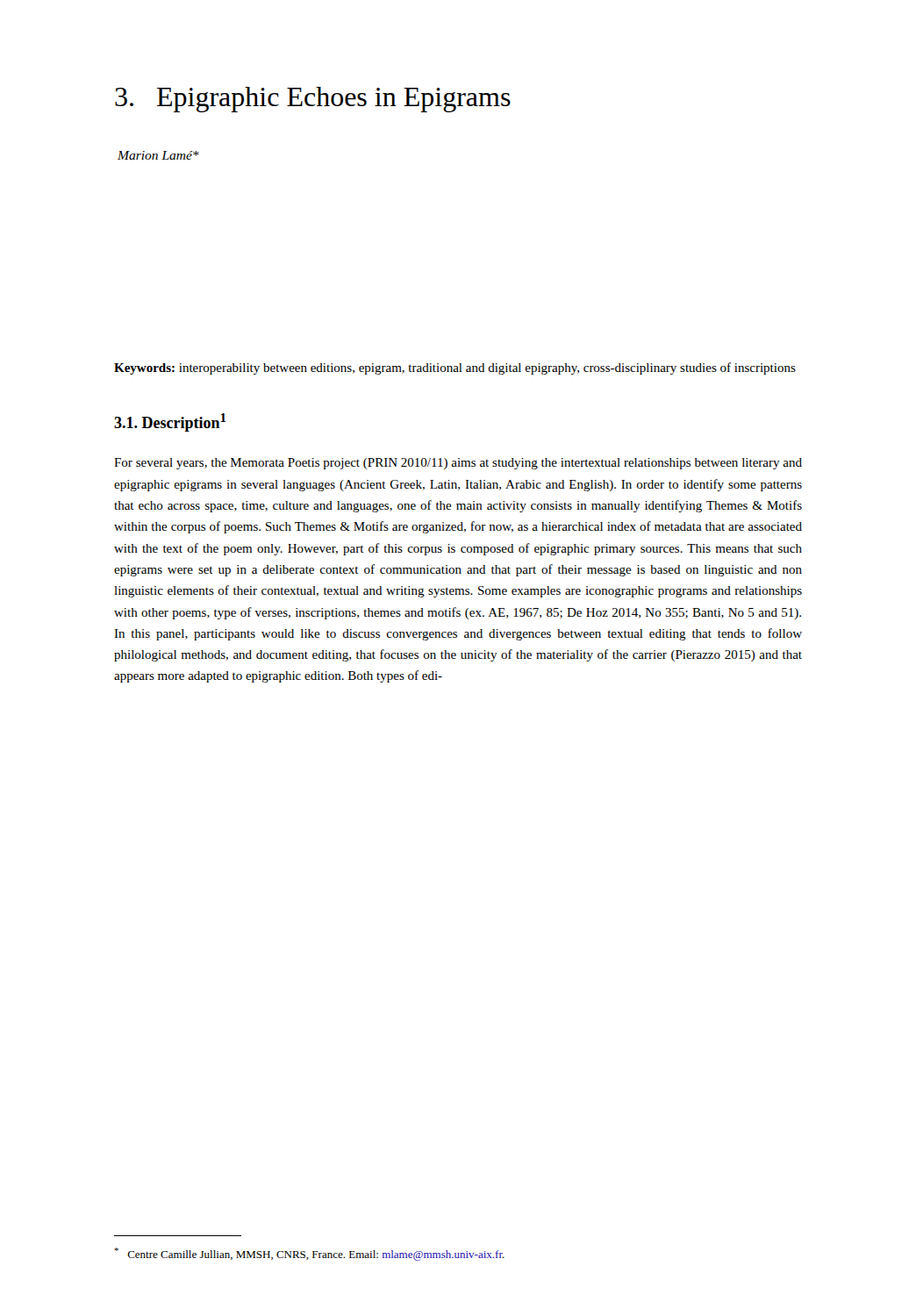Locate the text "Marion Lamé*"

click(158, 155)
